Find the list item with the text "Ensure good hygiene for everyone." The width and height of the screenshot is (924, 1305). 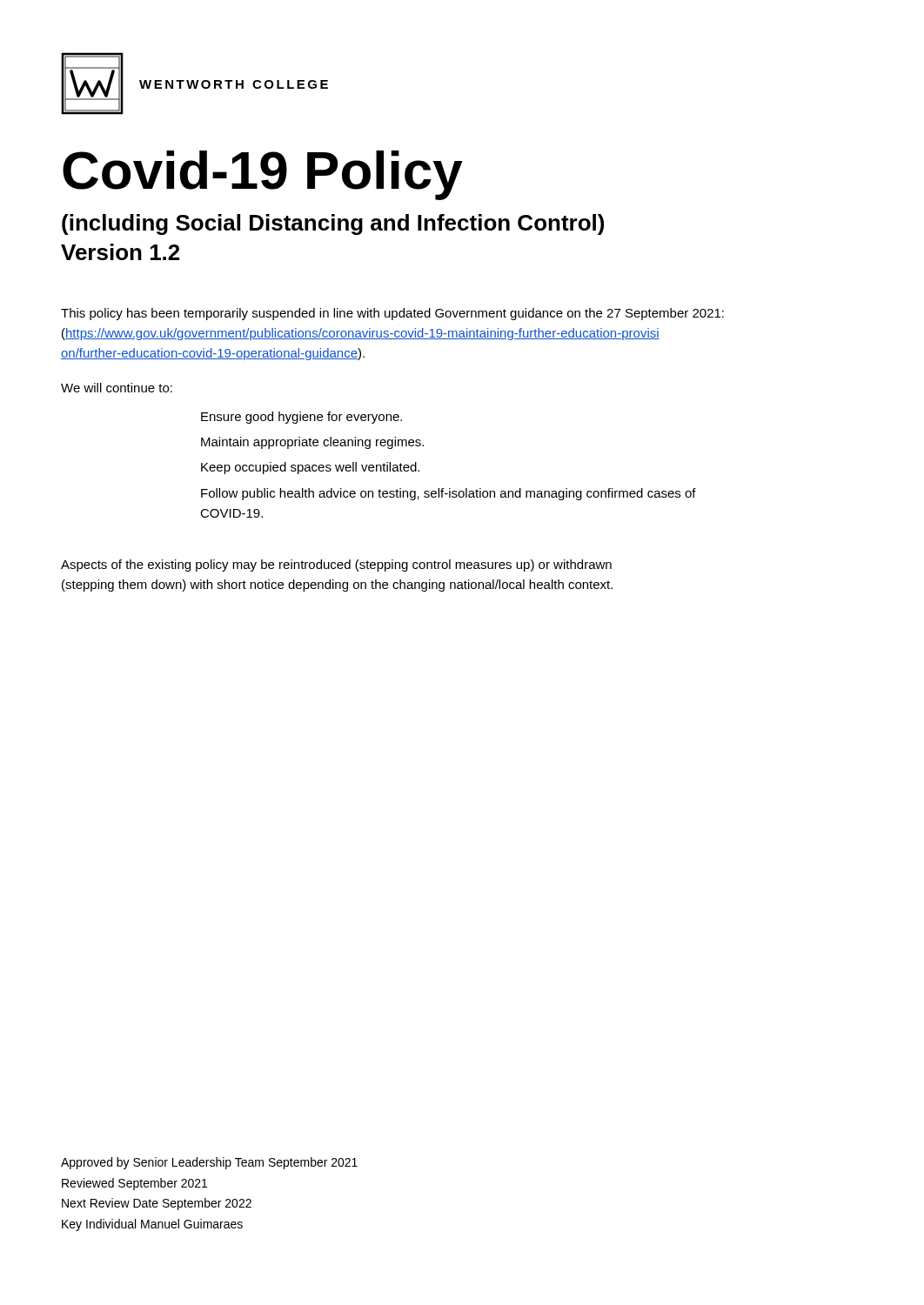point(301,418)
